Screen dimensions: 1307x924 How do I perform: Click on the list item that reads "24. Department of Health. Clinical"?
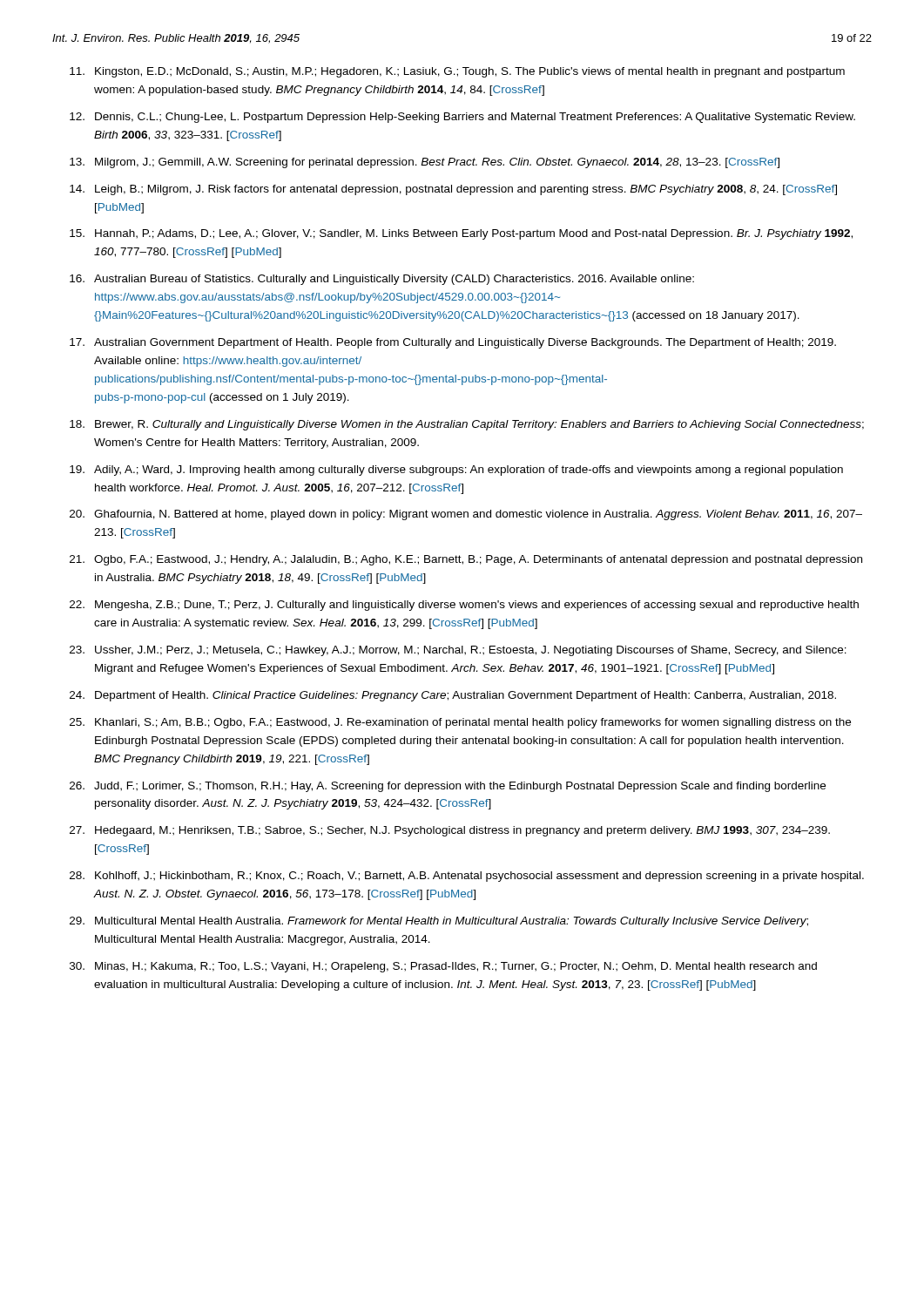[462, 696]
